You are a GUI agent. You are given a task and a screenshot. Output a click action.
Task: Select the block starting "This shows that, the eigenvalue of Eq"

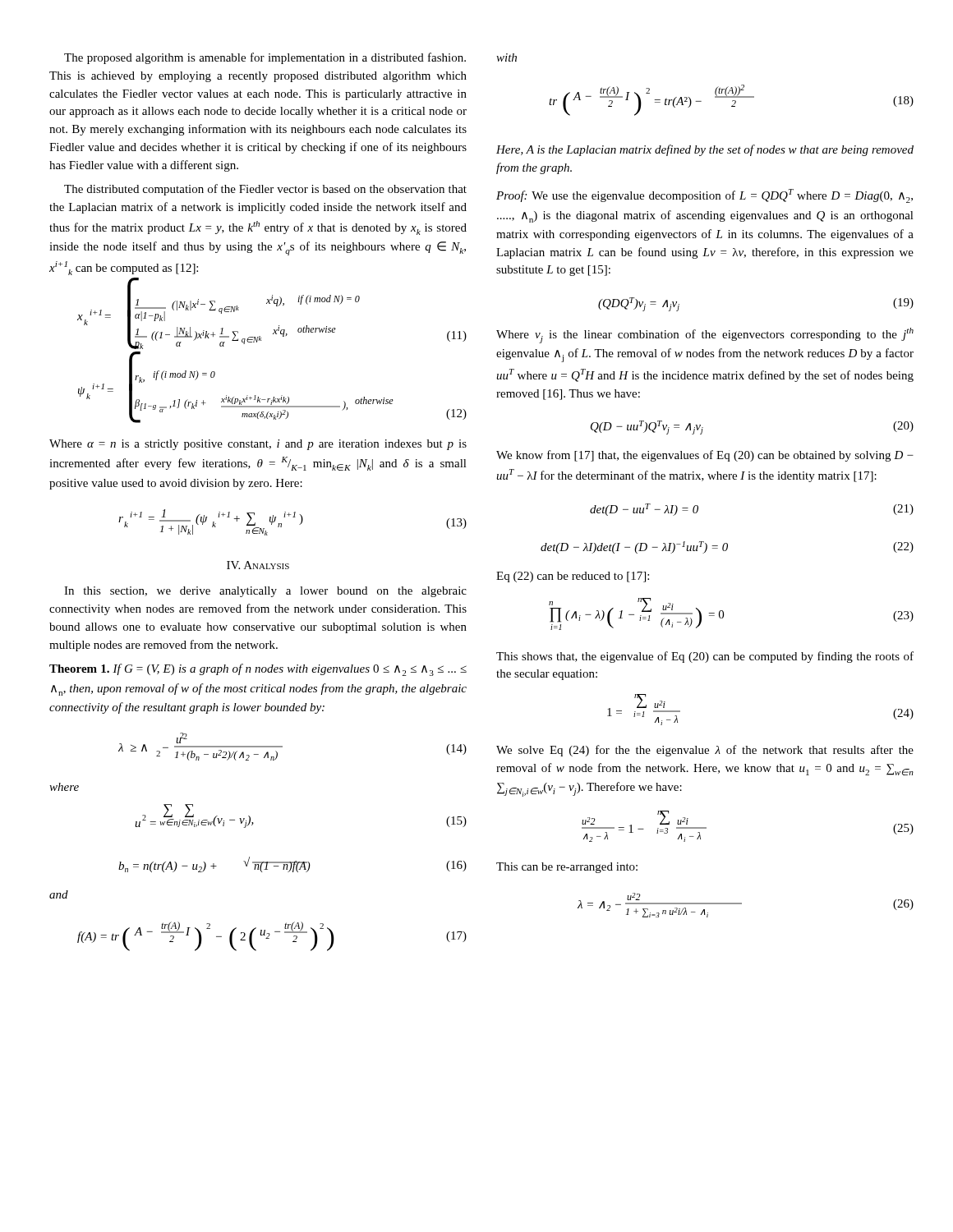(705, 666)
